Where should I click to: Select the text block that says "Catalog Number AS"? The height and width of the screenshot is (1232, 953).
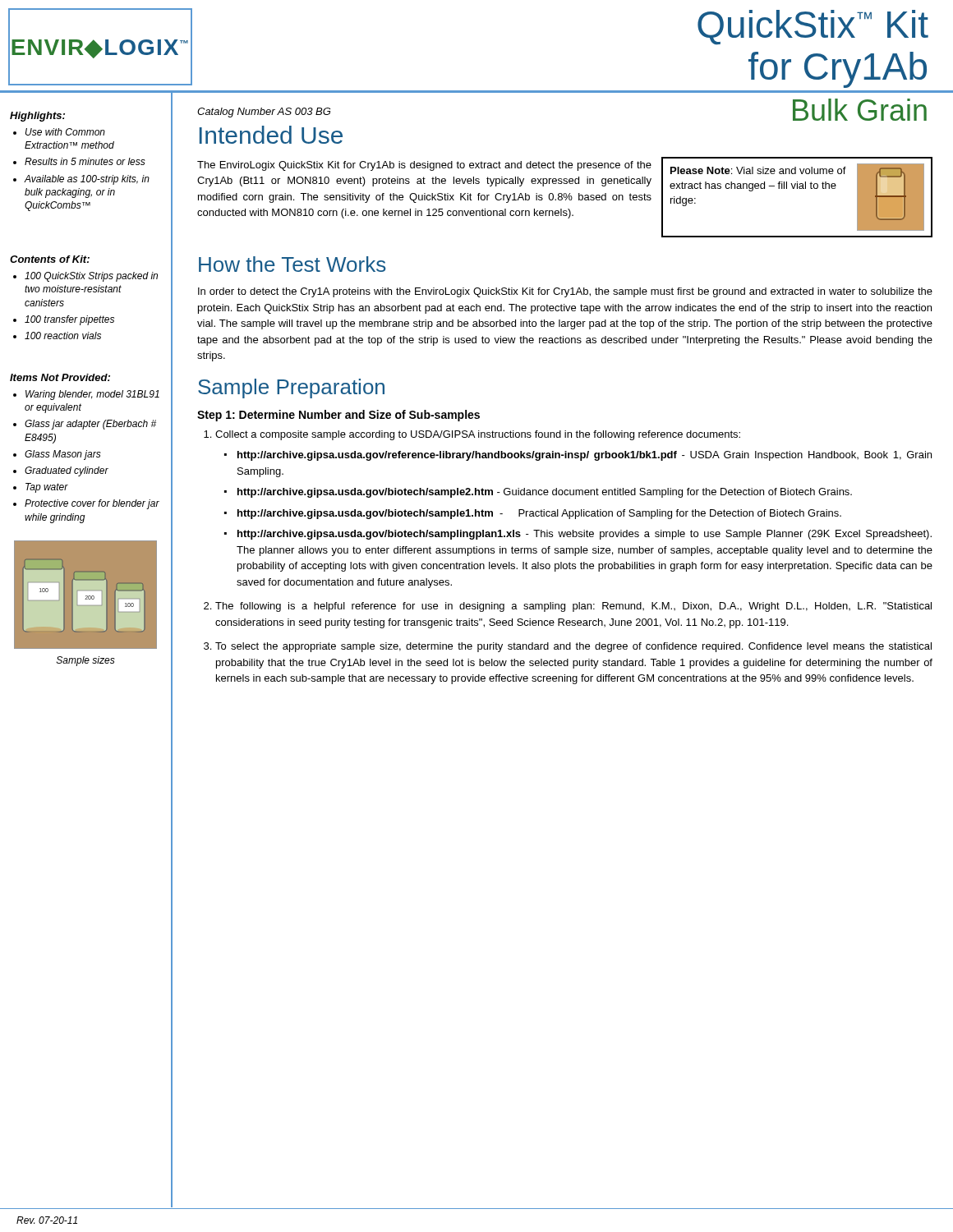[264, 111]
